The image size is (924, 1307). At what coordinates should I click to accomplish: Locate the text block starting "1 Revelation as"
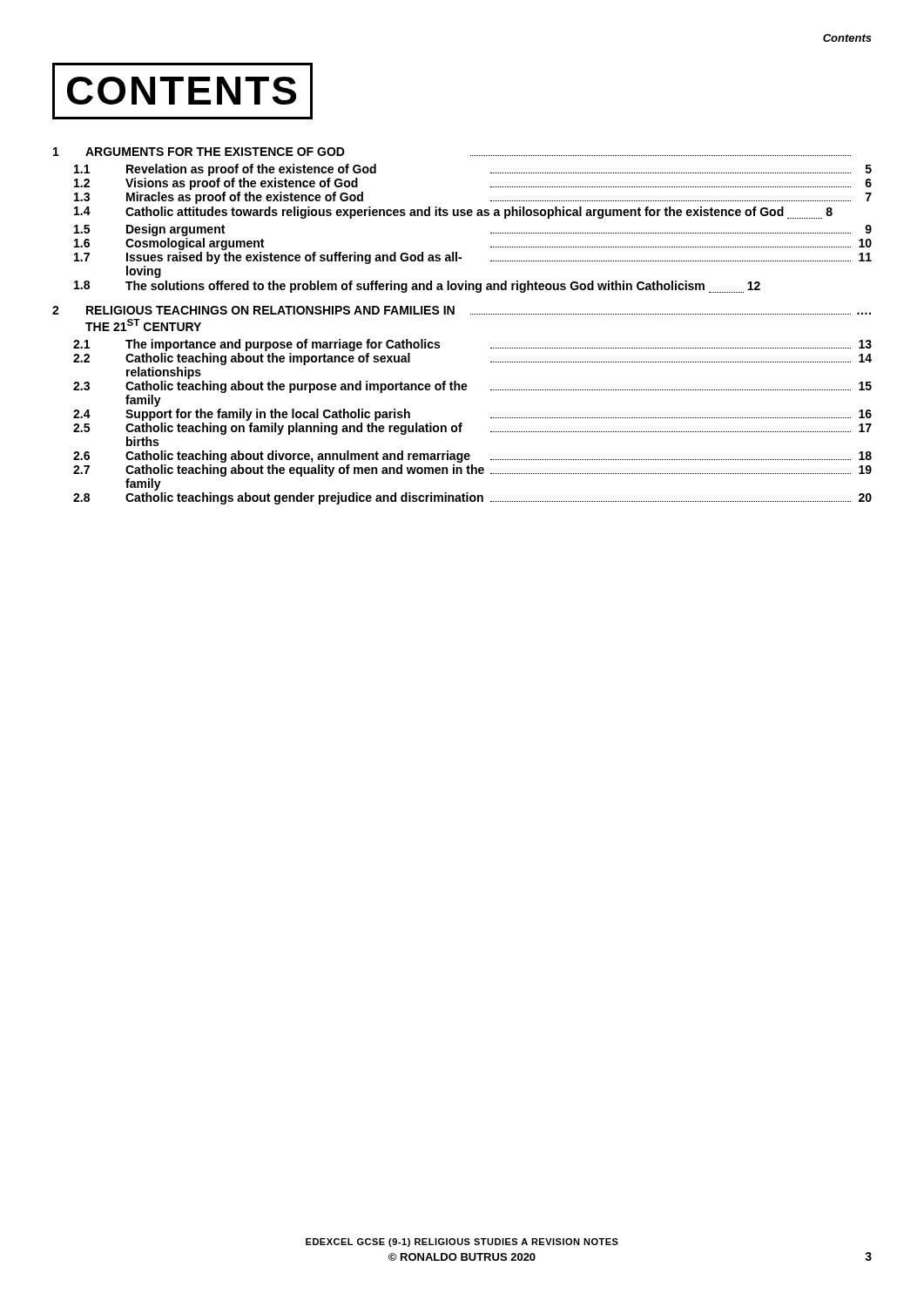click(248, 169)
